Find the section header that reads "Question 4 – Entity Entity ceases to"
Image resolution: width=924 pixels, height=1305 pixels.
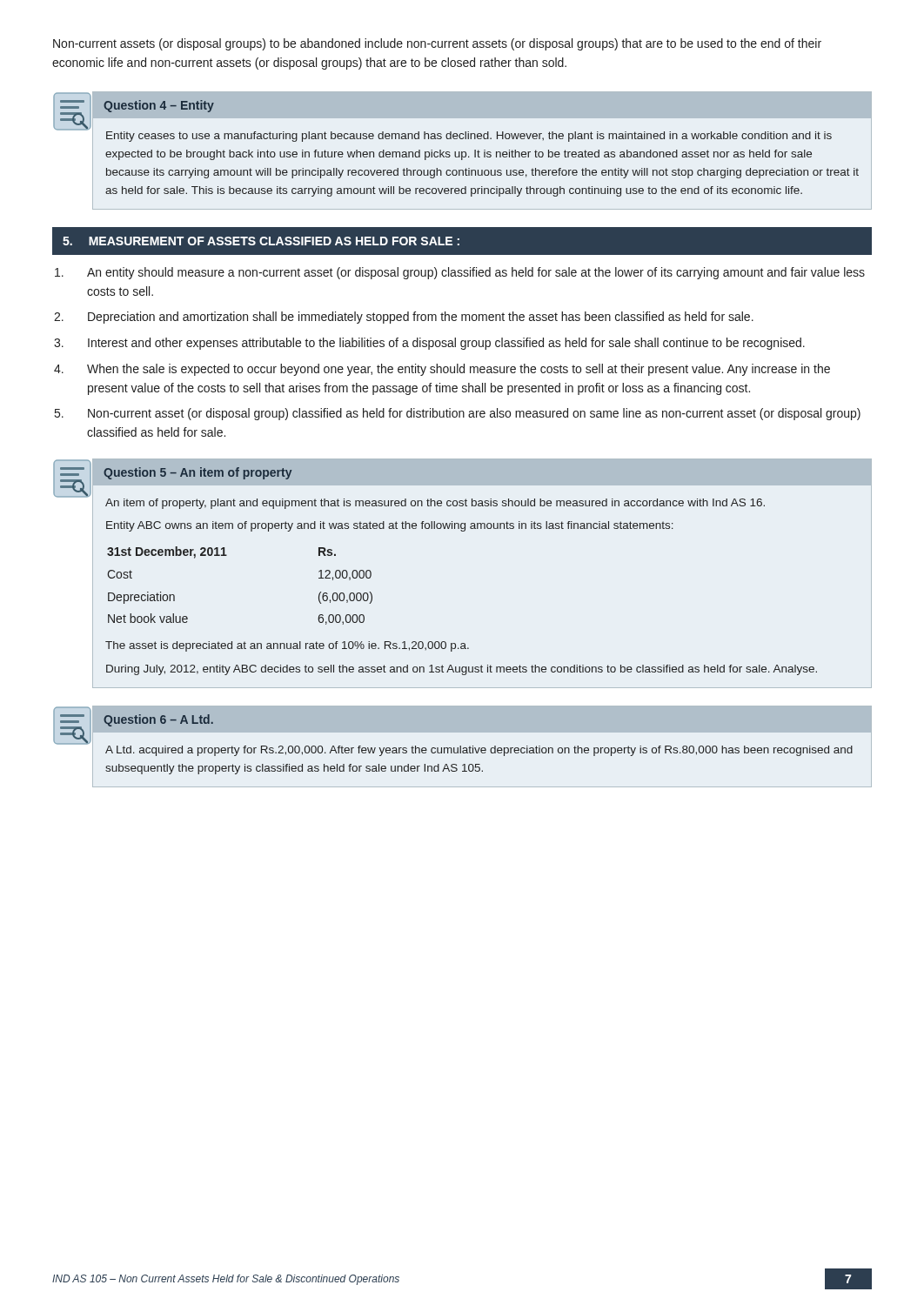pyautogui.click(x=462, y=151)
